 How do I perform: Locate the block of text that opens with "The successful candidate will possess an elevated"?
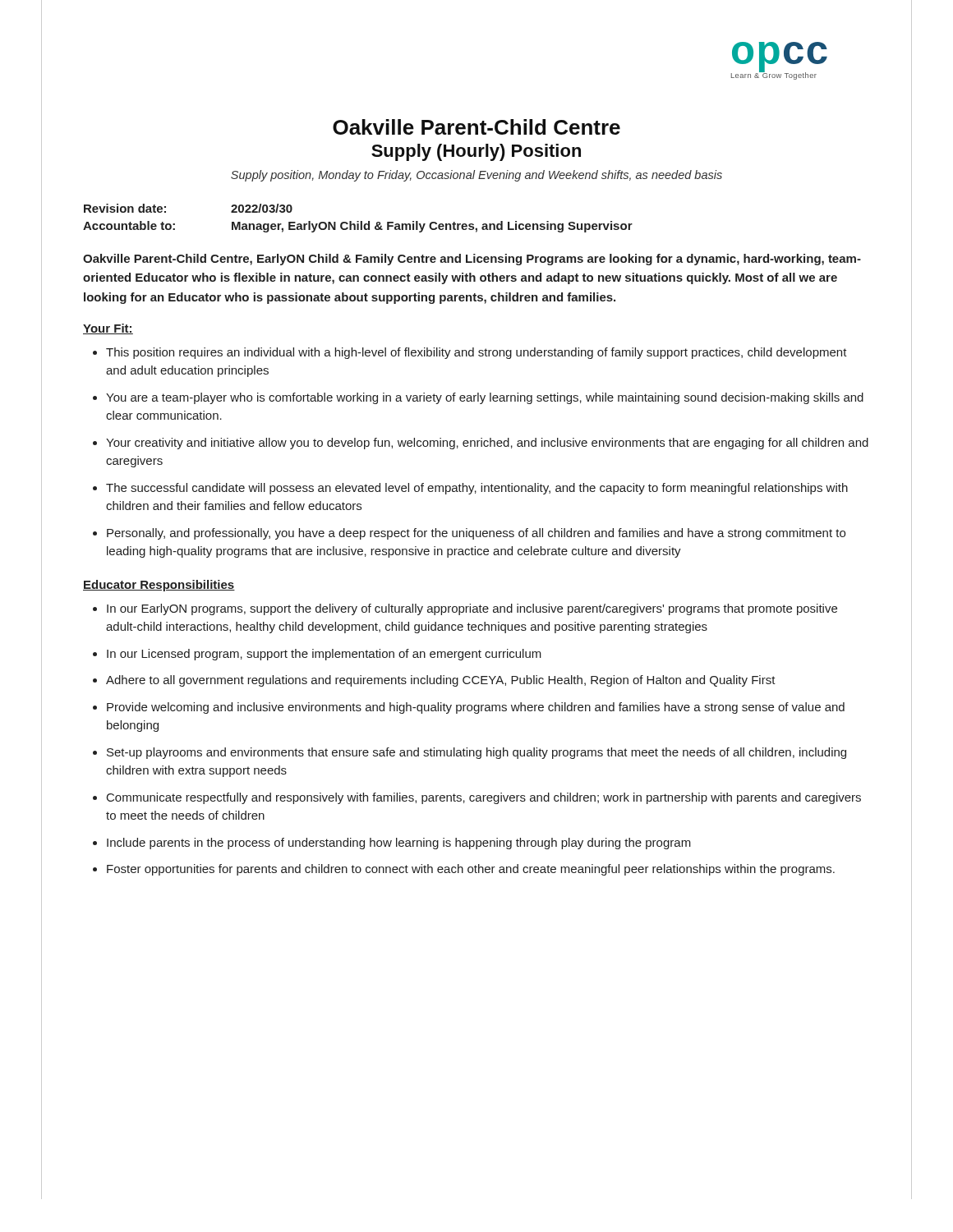pos(477,496)
